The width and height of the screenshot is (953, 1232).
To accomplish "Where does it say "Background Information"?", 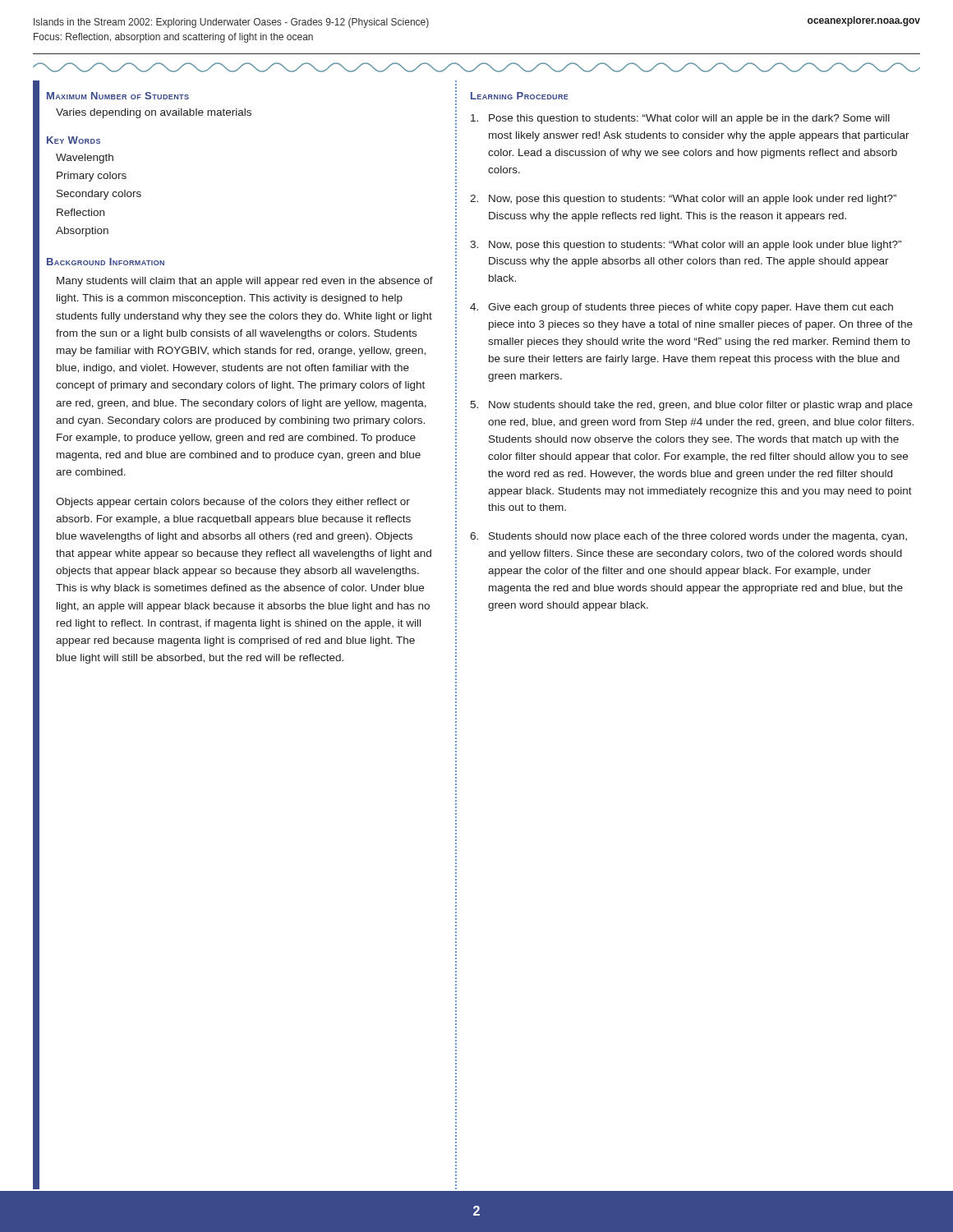I will 106,262.
